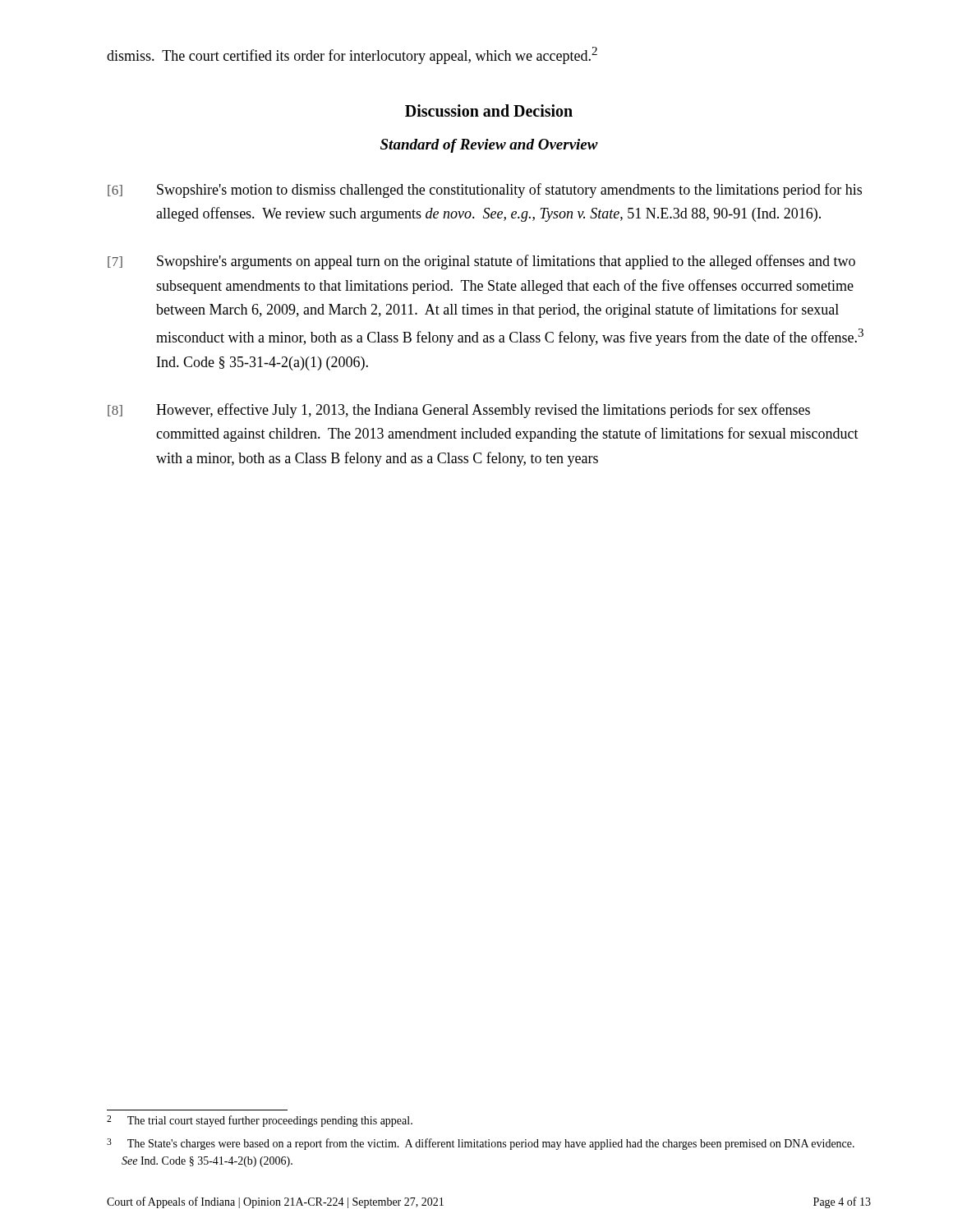Click on the passage starting "Discussion and Decision"

coord(489,111)
